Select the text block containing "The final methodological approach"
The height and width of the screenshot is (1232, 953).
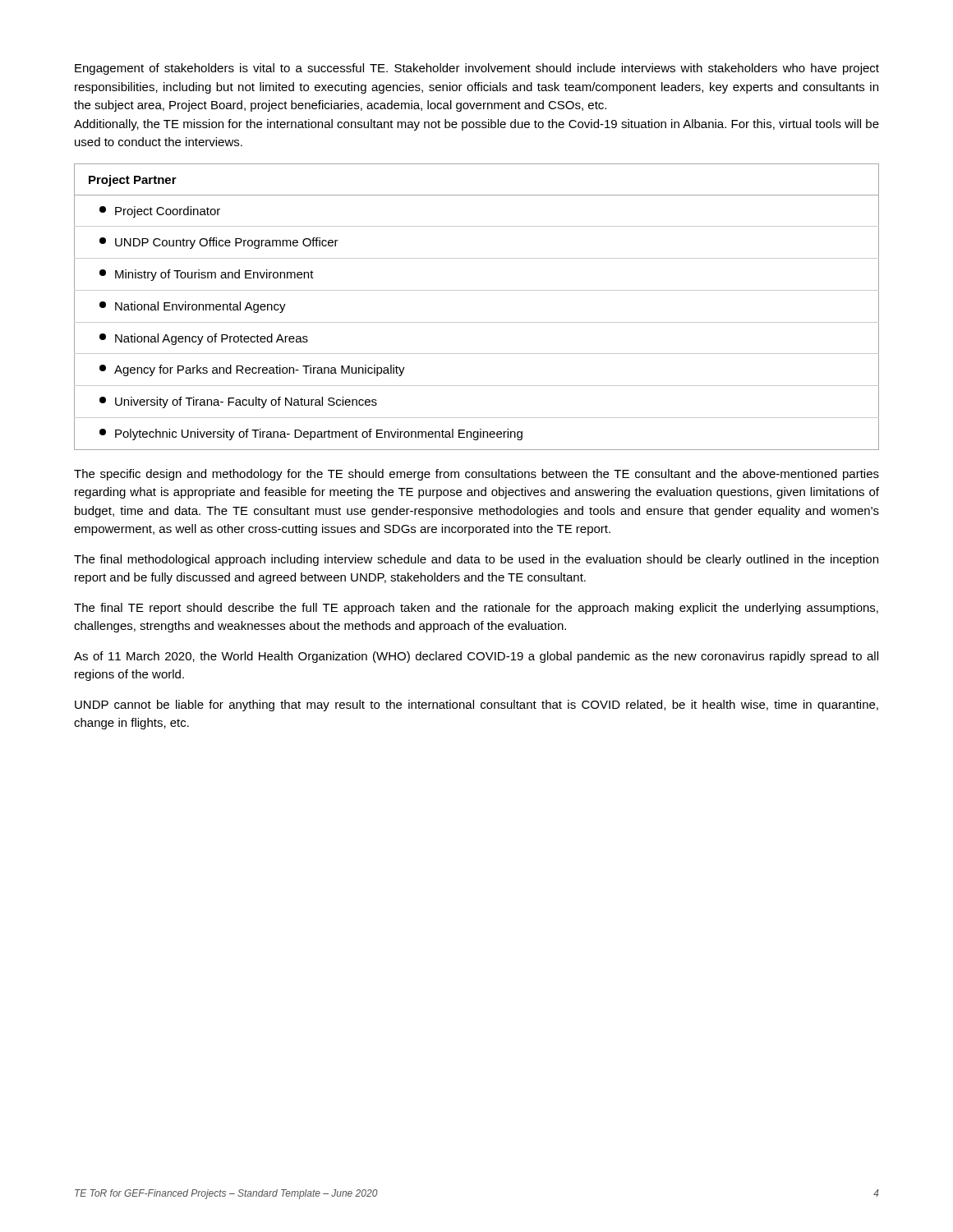coord(476,568)
